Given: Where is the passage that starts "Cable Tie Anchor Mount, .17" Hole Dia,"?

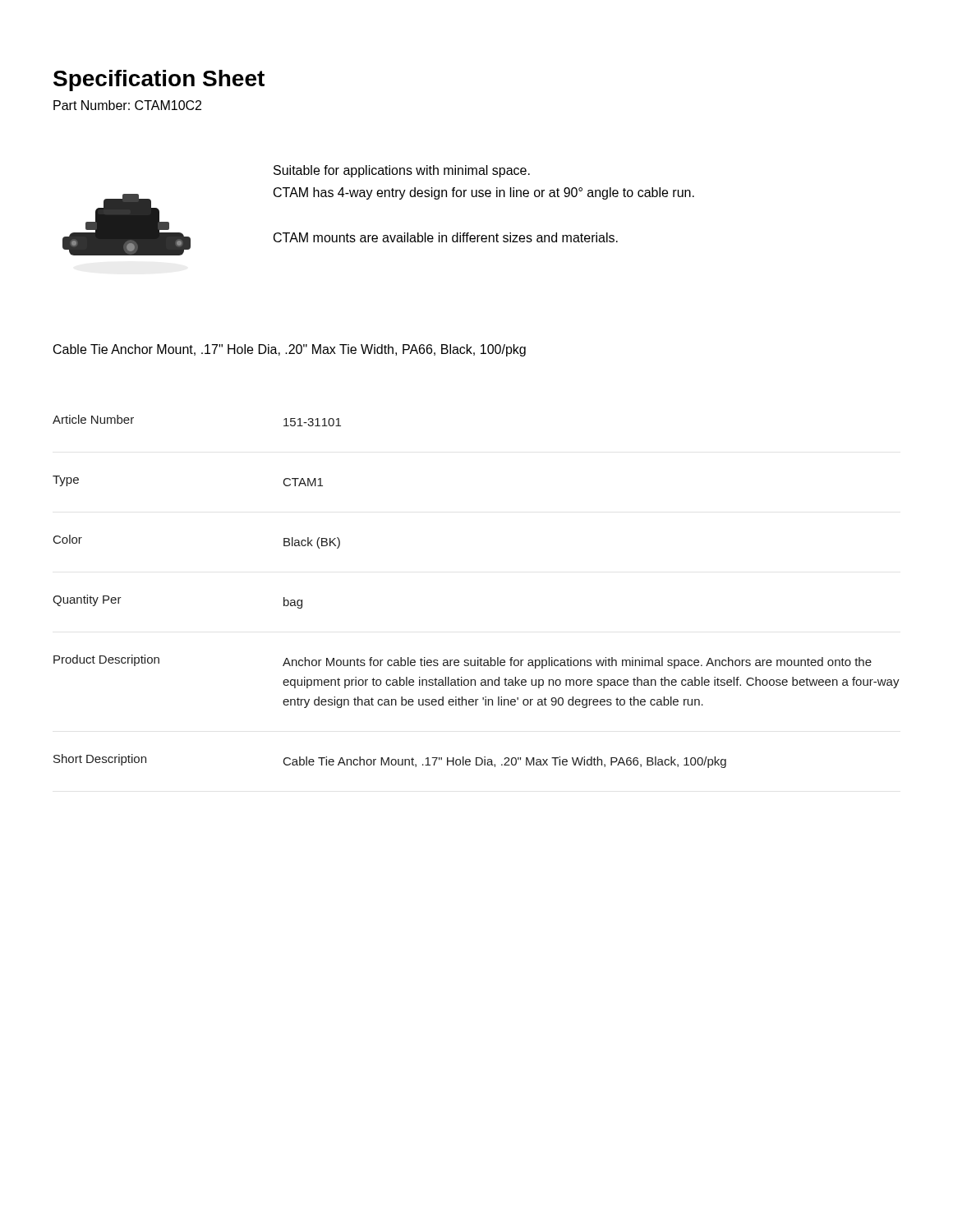Looking at the screenshot, I should click(289, 349).
